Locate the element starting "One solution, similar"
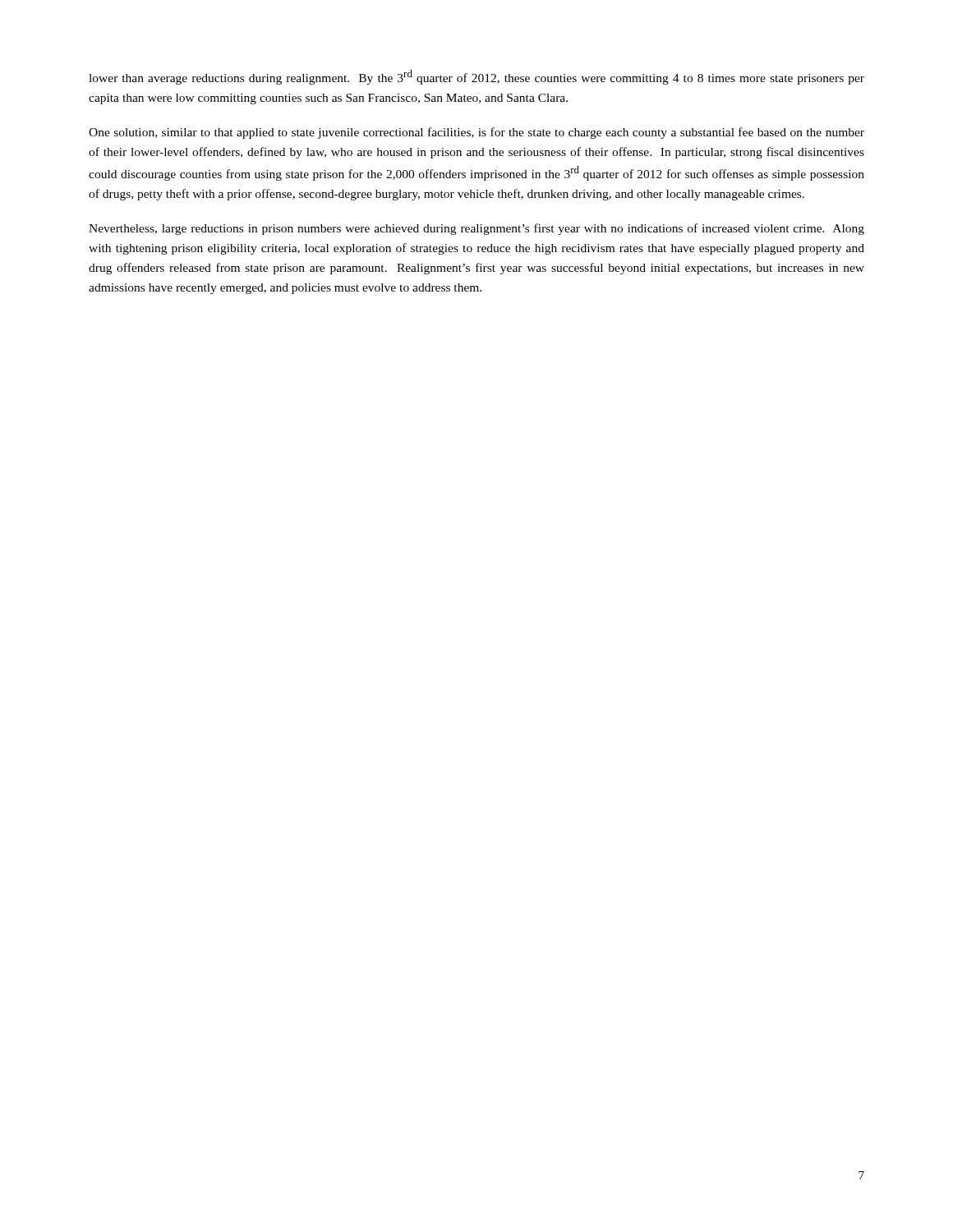953x1232 pixels. [476, 163]
